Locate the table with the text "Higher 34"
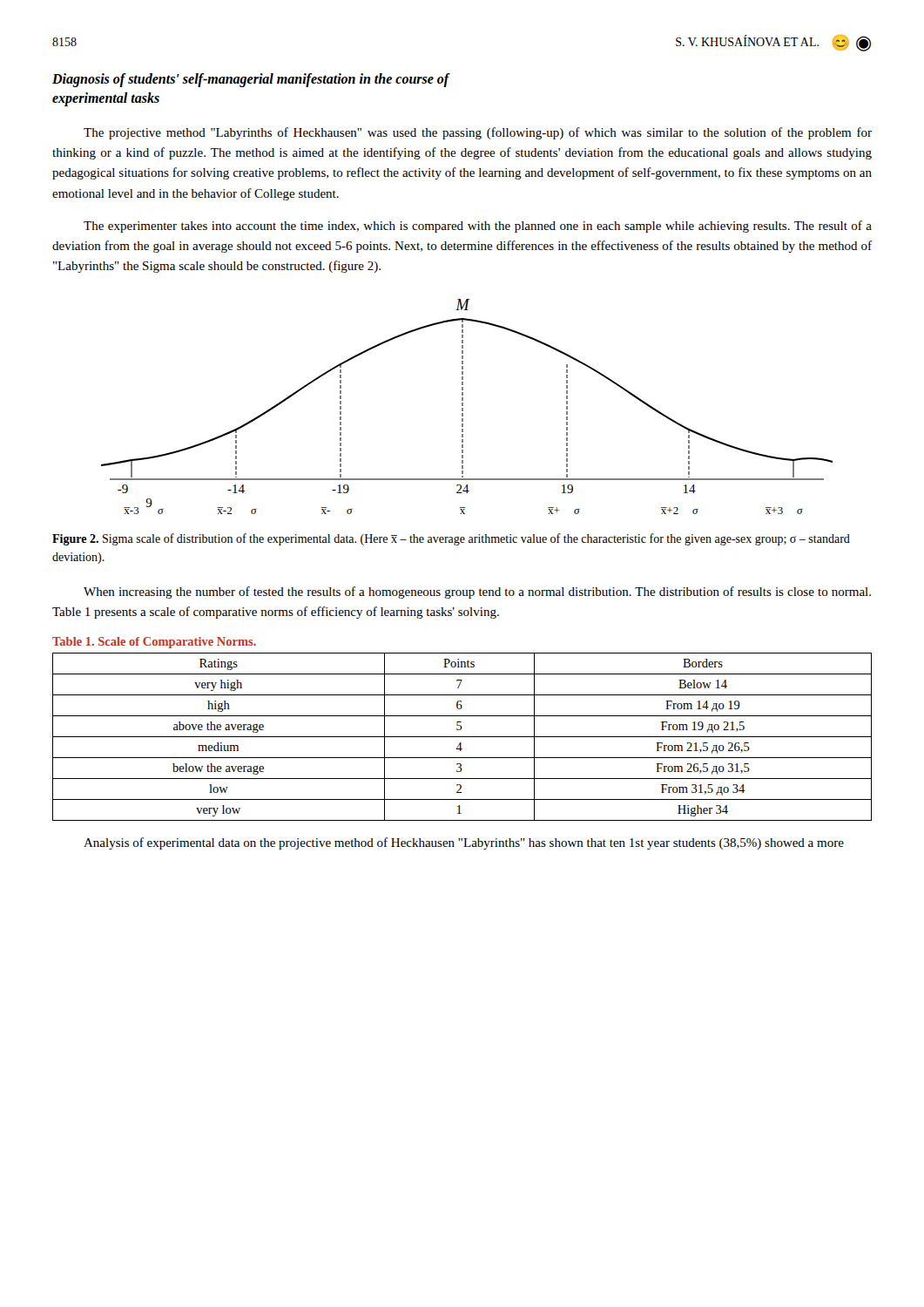 [462, 737]
